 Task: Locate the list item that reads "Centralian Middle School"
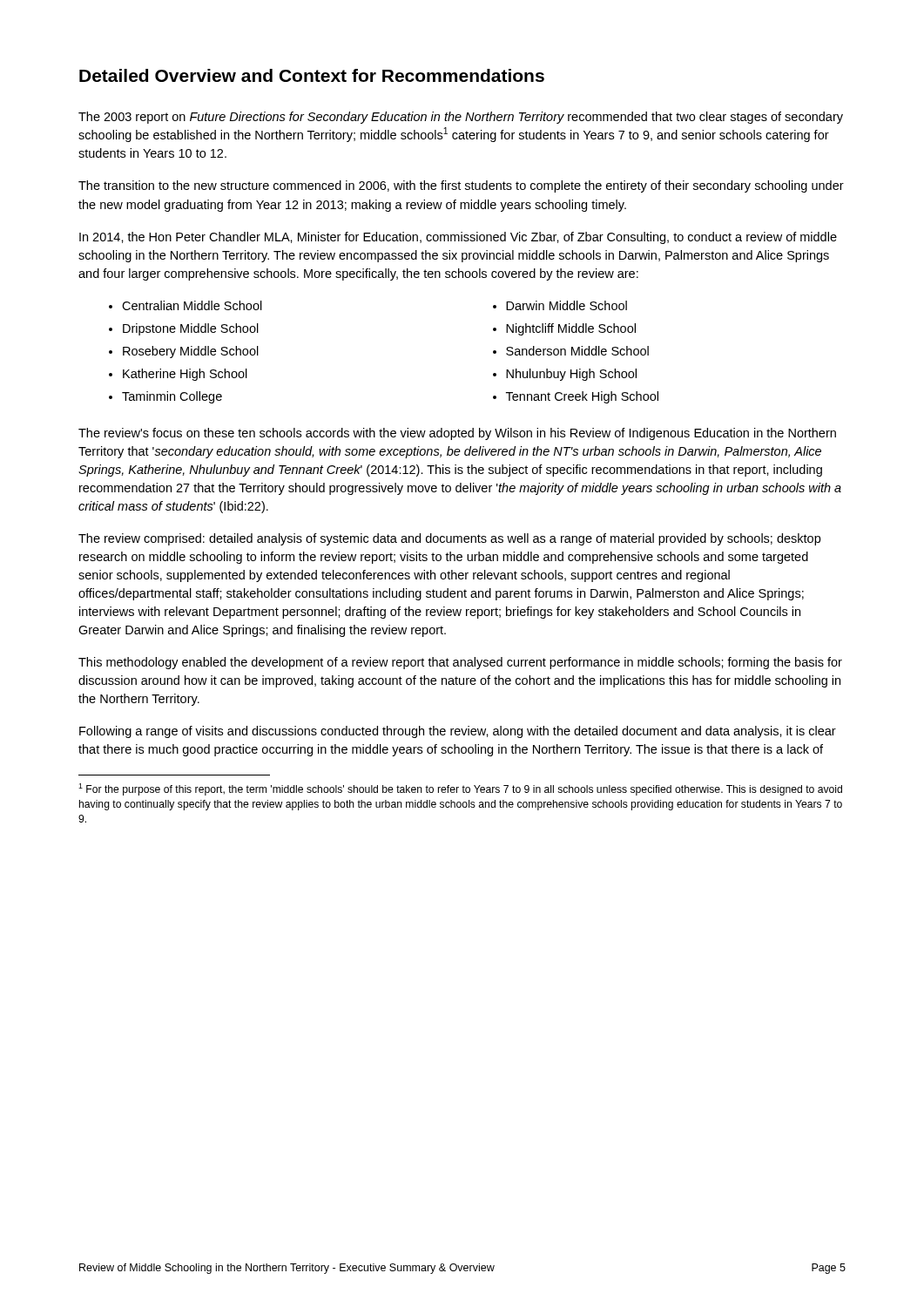[192, 305]
